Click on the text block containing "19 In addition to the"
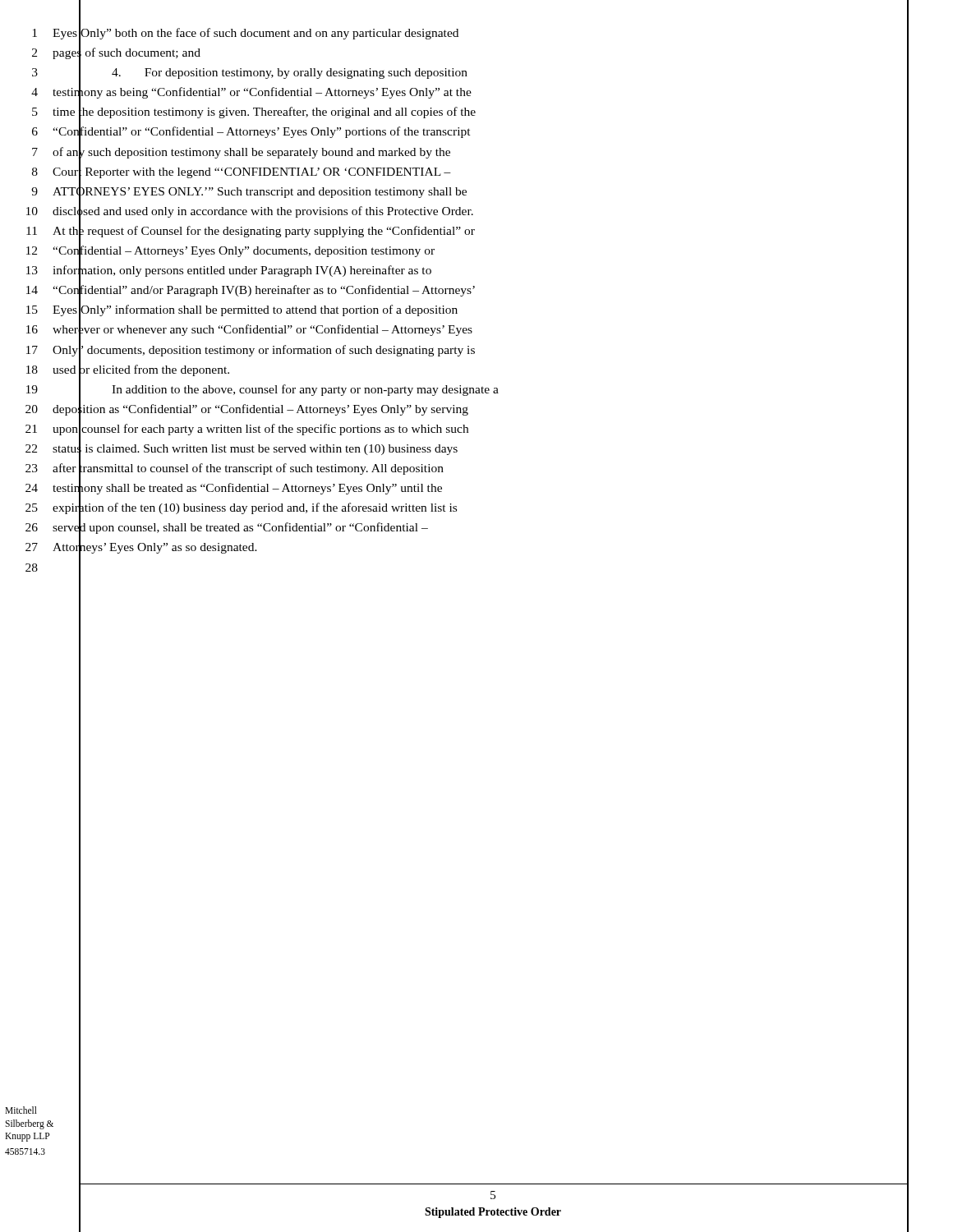Image resolution: width=953 pixels, height=1232 pixels. point(453,389)
